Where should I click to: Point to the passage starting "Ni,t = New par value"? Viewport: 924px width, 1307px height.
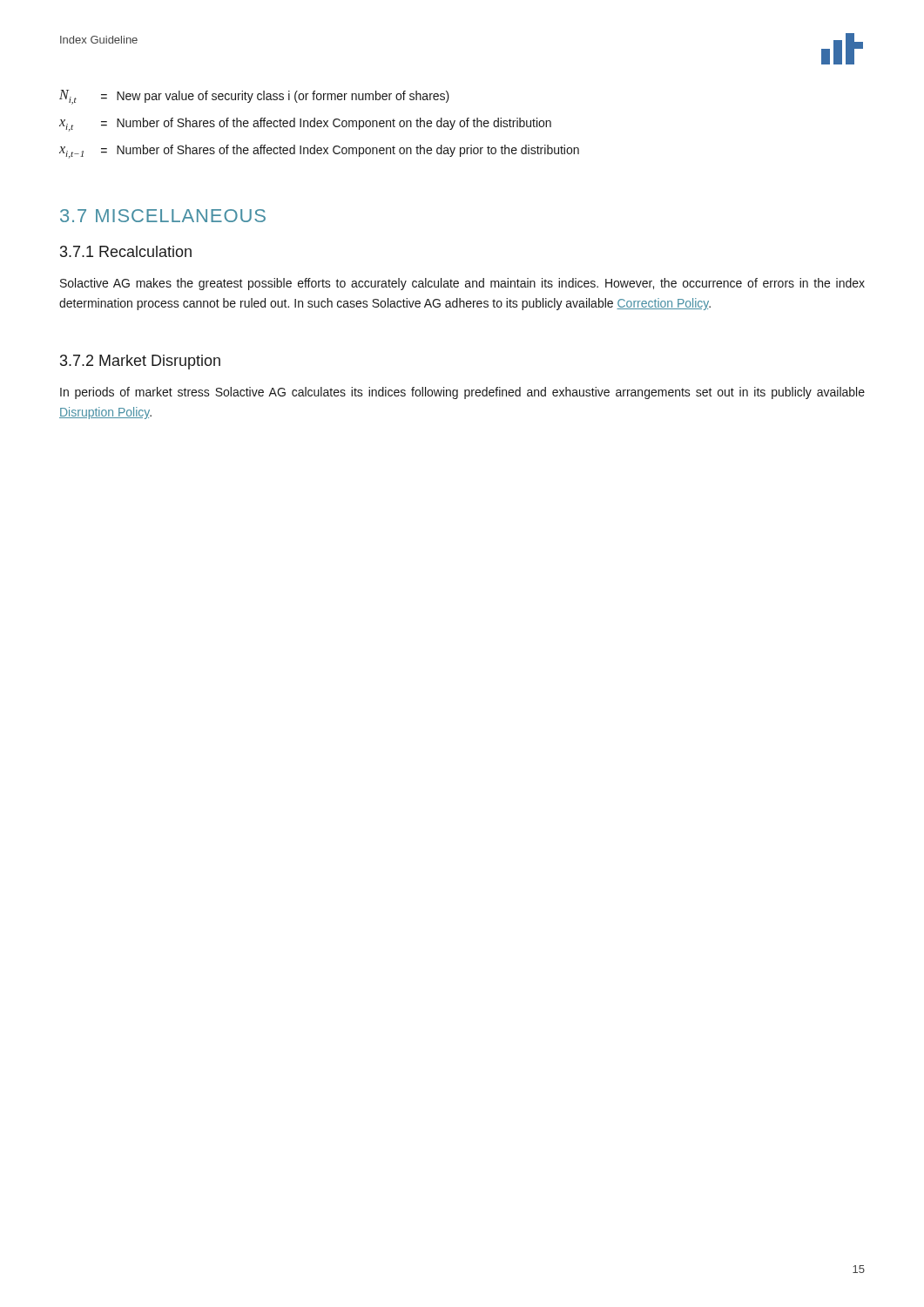coord(319,96)
